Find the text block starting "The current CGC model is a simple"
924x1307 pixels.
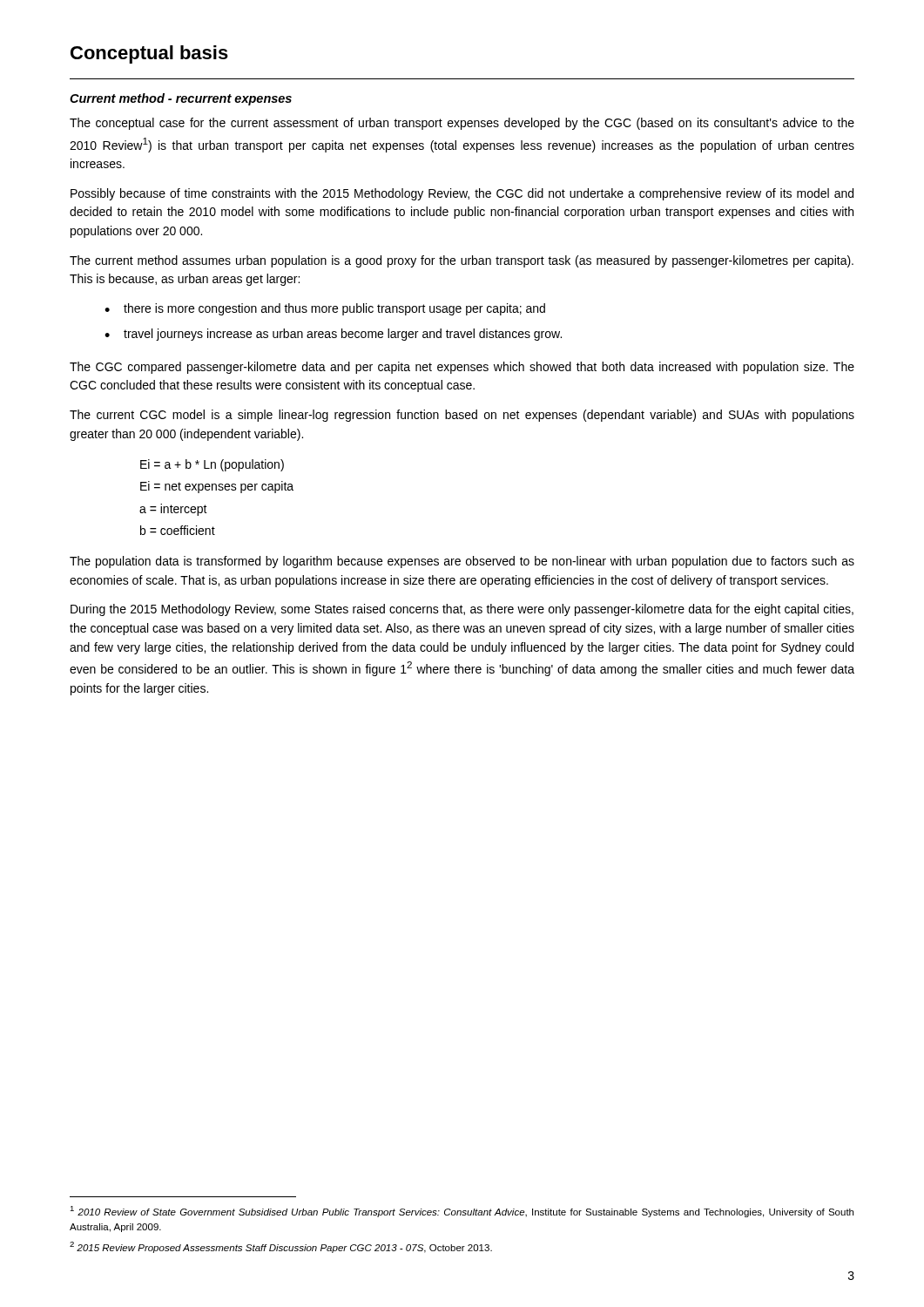tap(462, 424)
